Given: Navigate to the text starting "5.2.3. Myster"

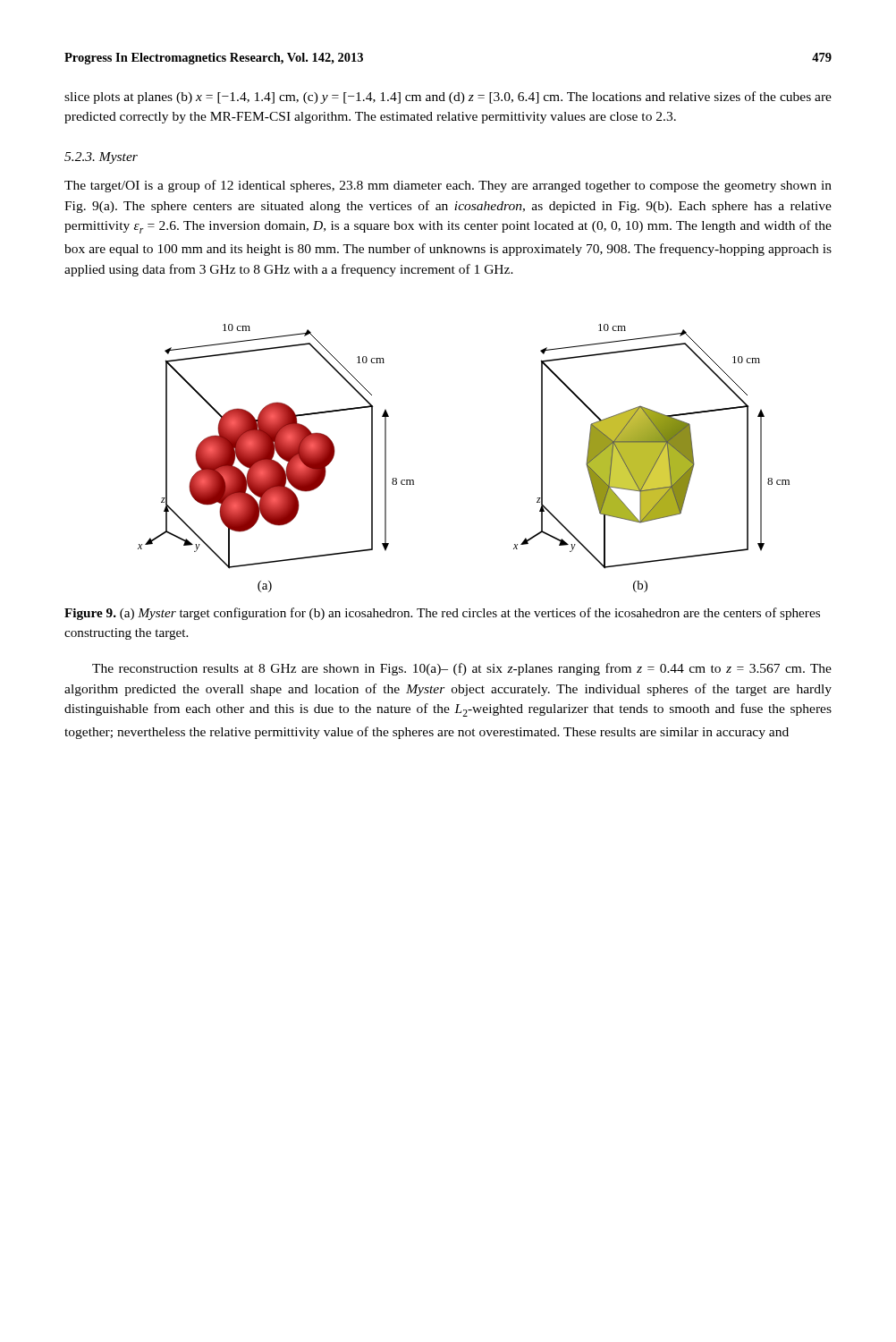Looking at the screenshot, I should [x=101, y=156].
